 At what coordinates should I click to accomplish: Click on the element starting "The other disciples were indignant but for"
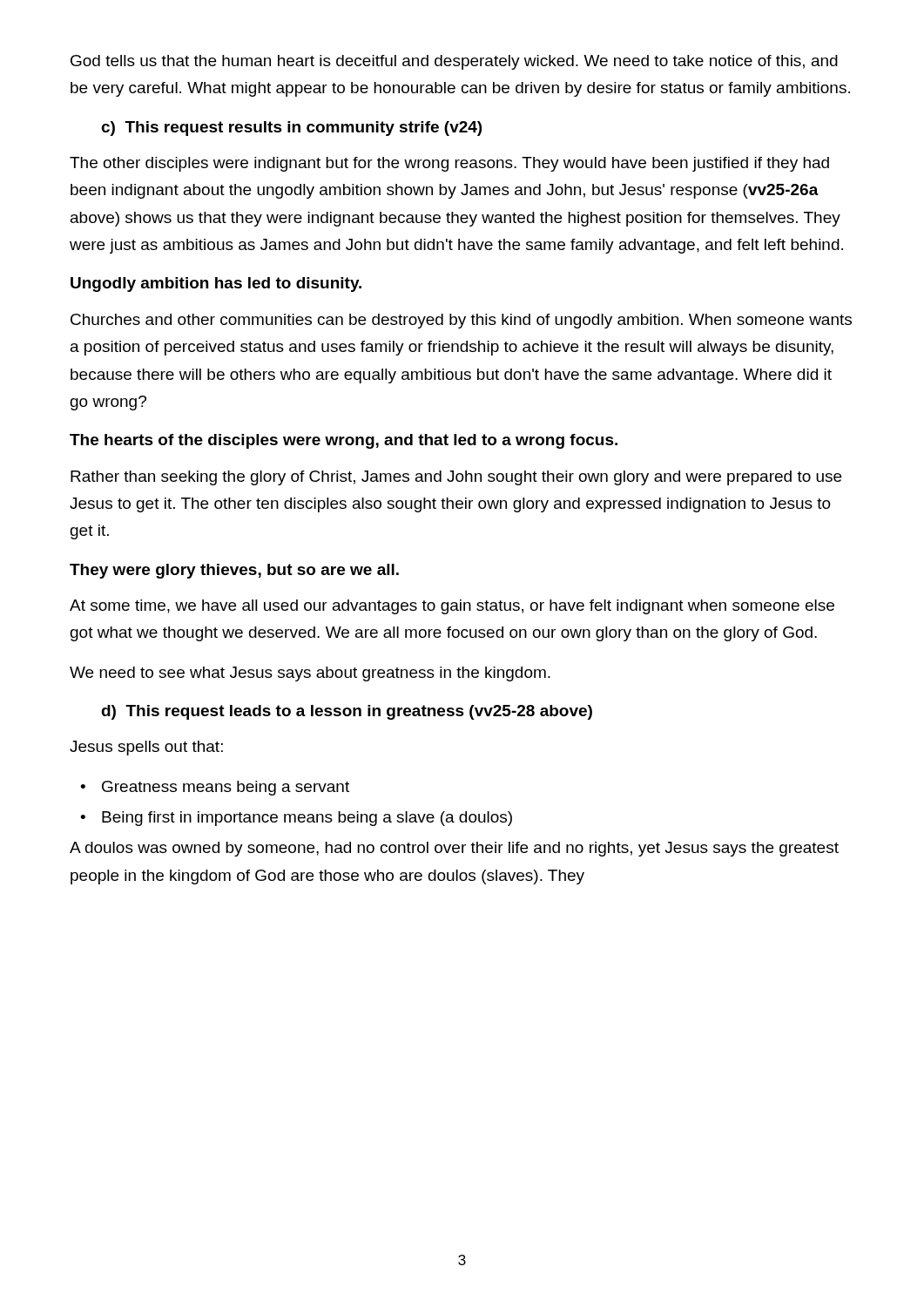tap(457, 204)
